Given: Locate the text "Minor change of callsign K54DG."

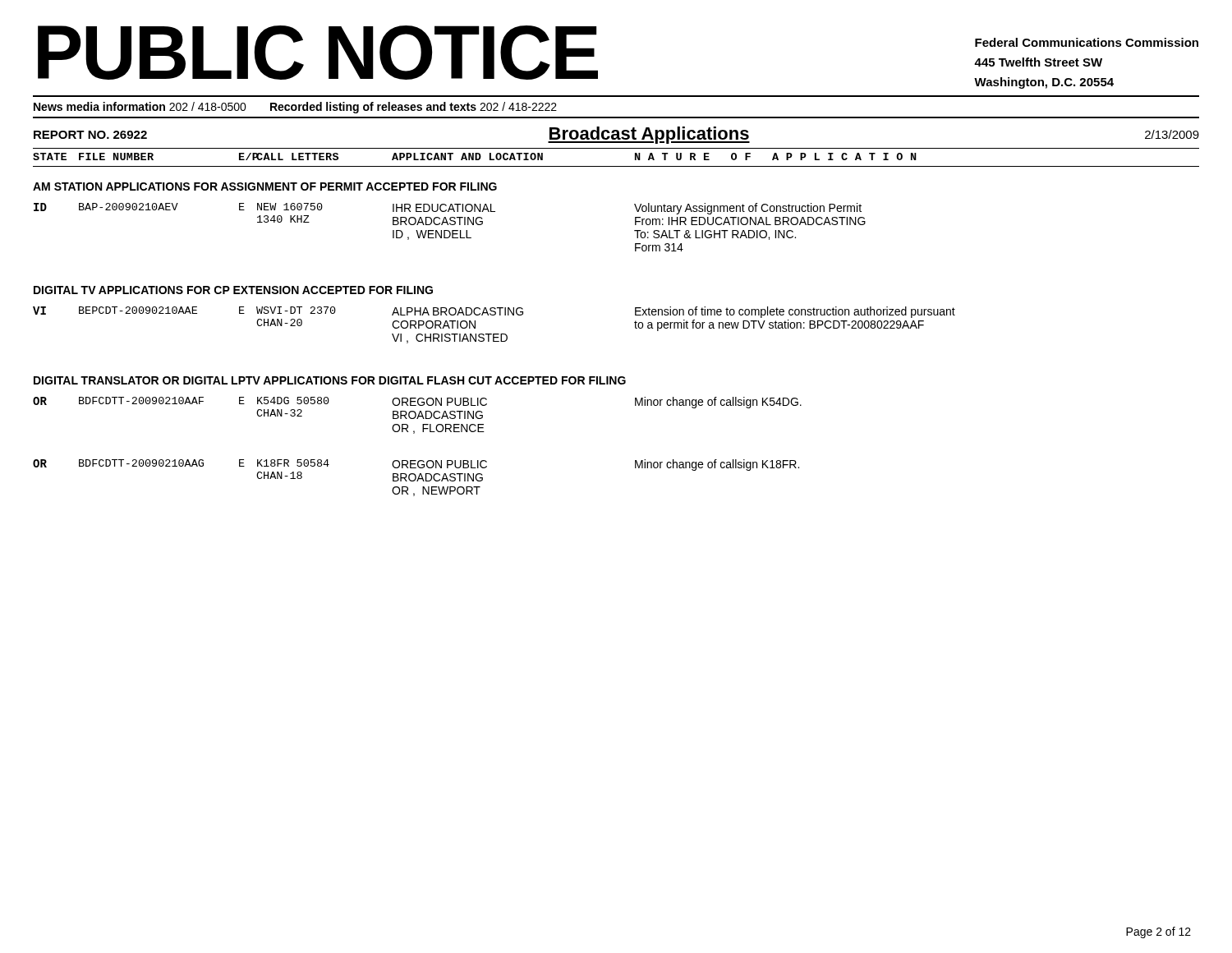Looking at the screenshot, I should [x=718, y=402].
